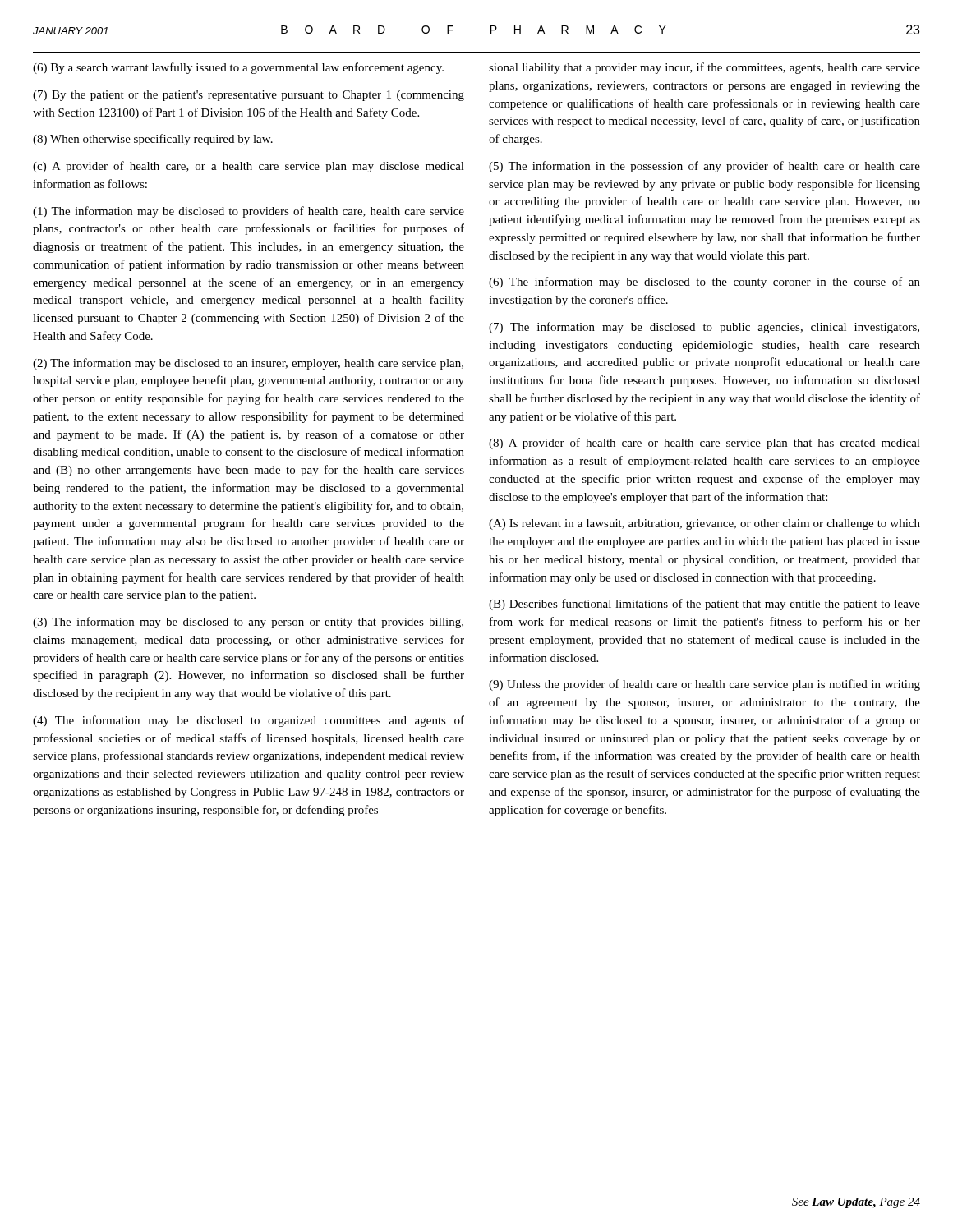The width and height of the screenshot is (953, 1232).
Task: Where is the passage that starts "(A) Is relevant in a lawsuit, arbitration,"?
Action: click(x=704, y=551)
